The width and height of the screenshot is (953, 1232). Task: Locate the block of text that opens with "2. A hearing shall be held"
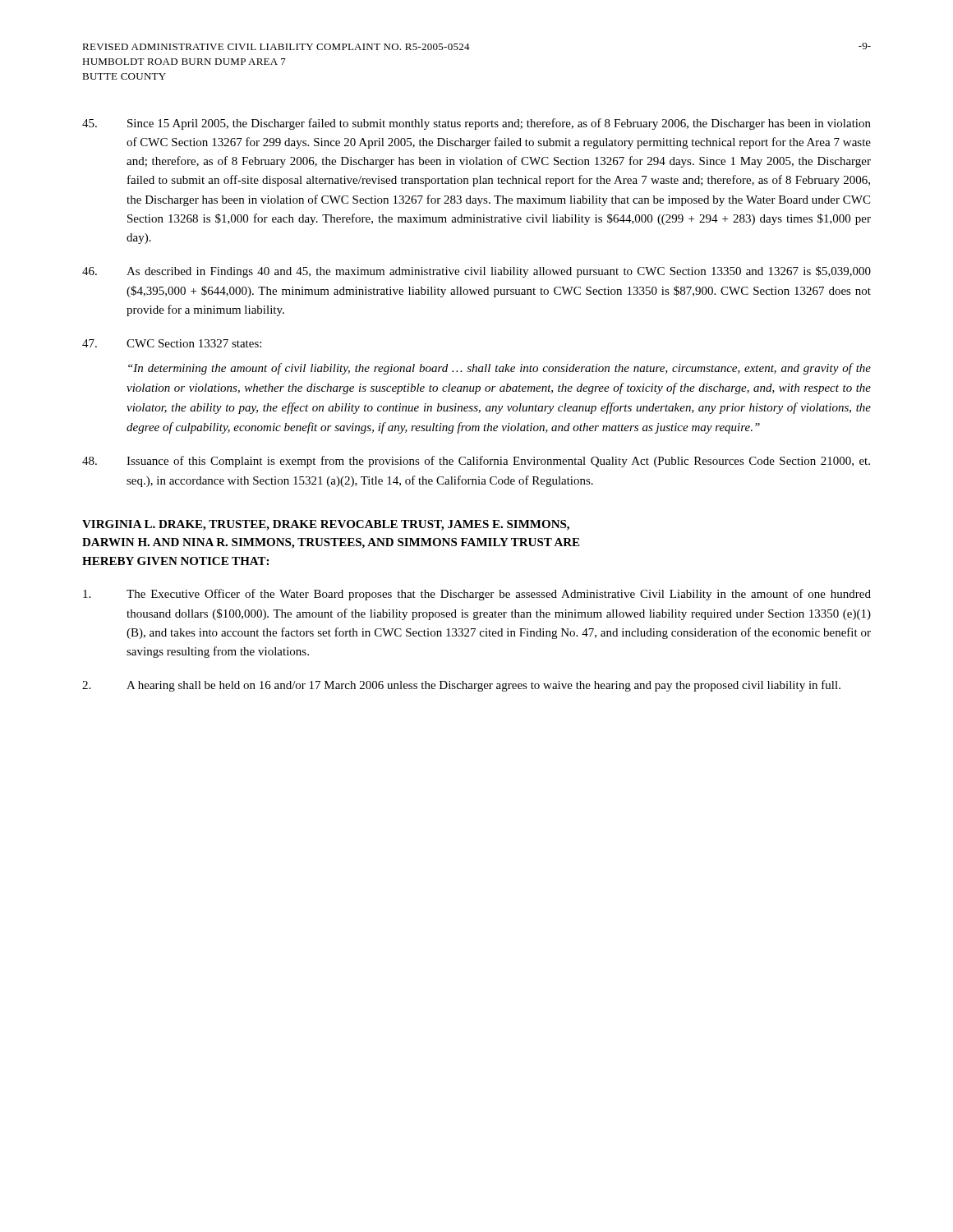coord(476,686)
